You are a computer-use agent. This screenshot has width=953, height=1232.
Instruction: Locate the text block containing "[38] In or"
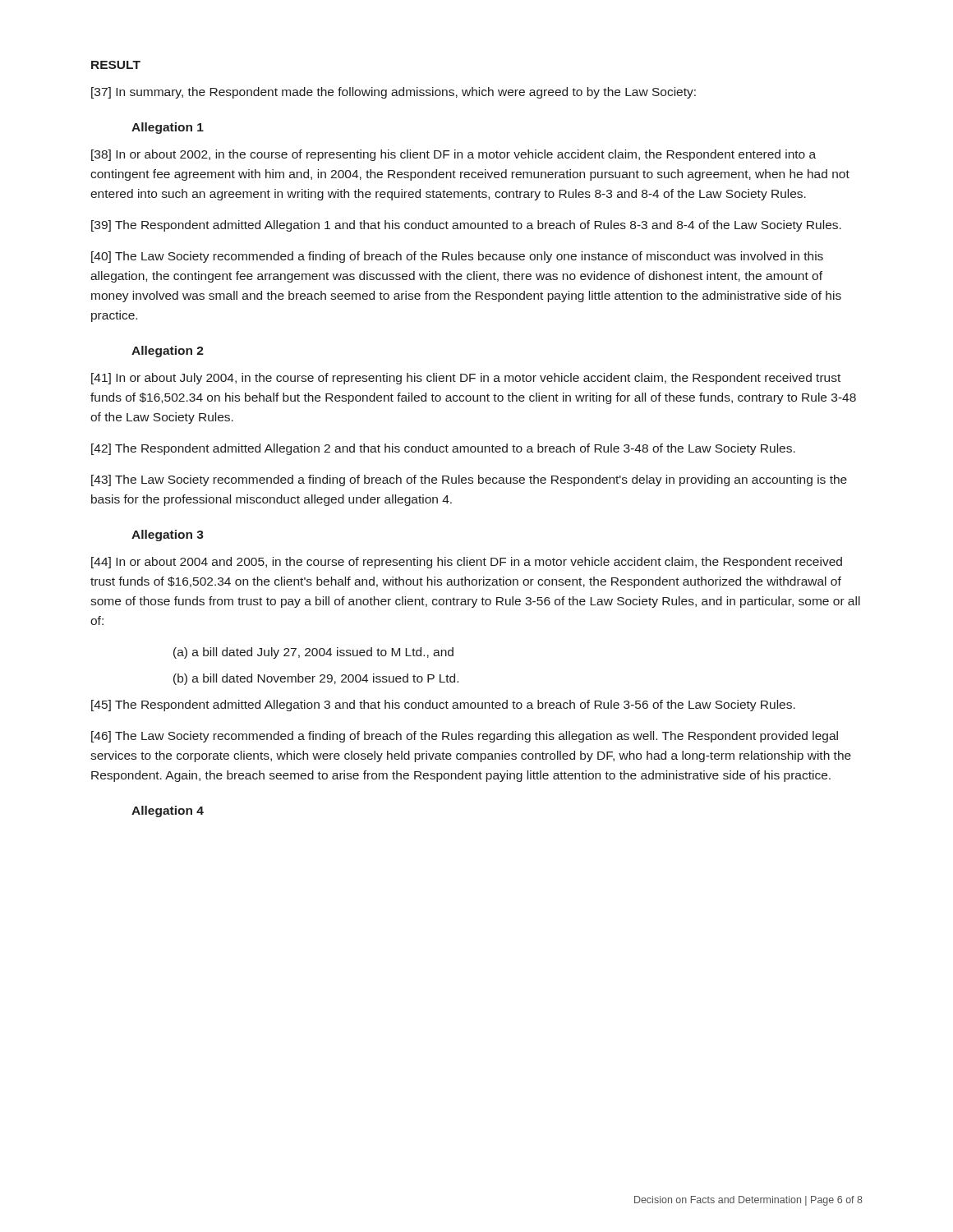pyautogui.click(x=470, y=174)
